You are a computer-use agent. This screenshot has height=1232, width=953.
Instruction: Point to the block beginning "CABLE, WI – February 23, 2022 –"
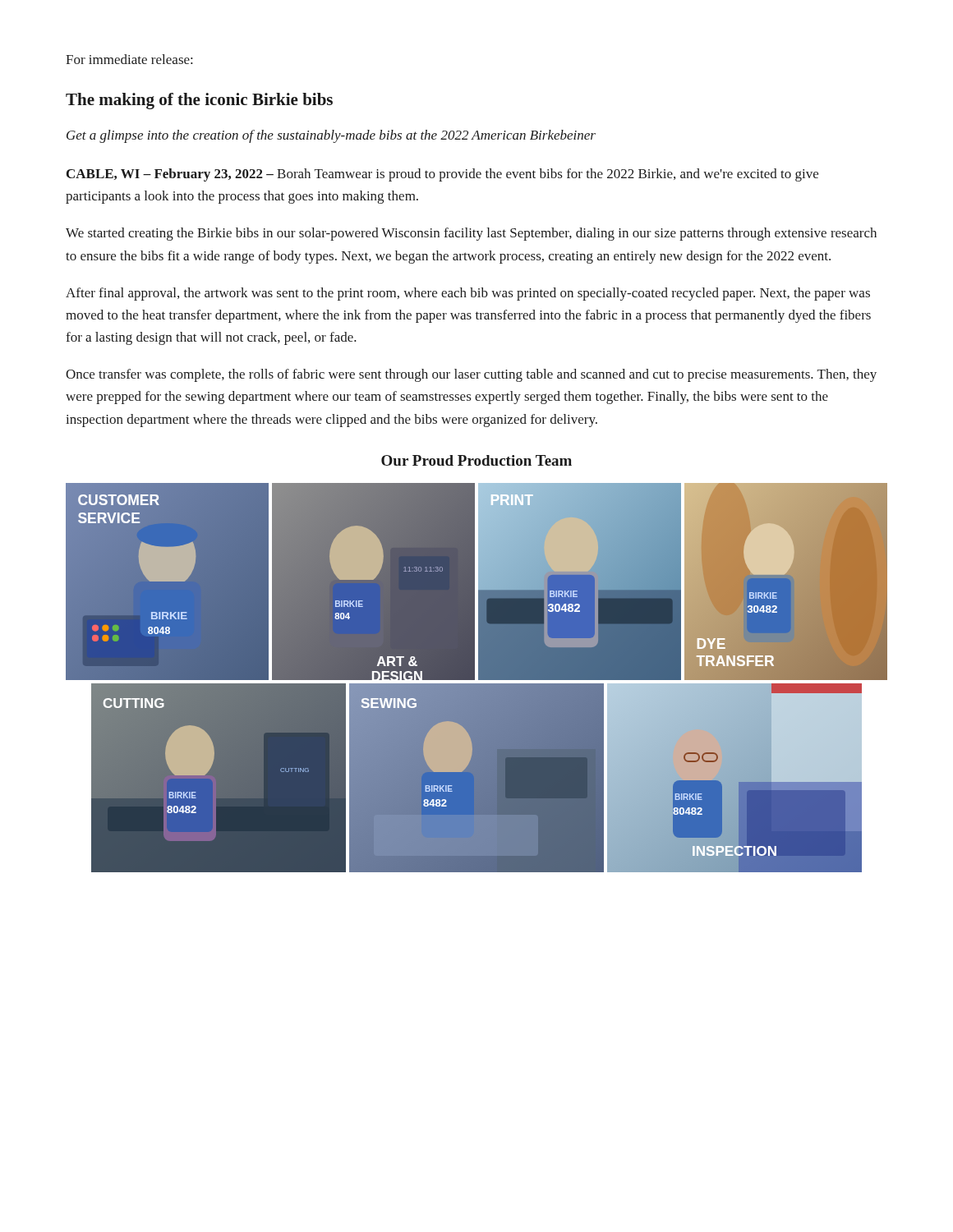[x=442, y=185]
